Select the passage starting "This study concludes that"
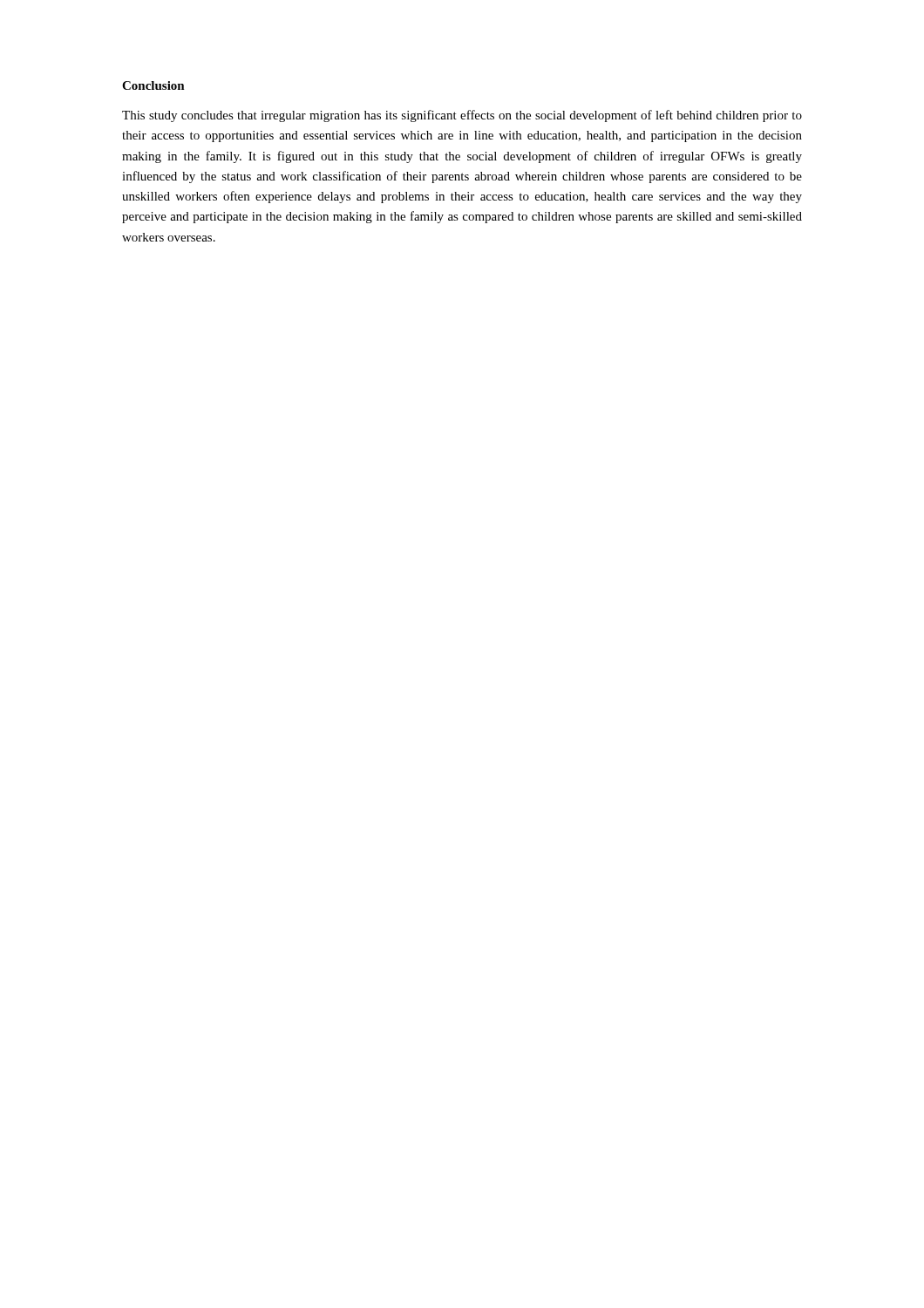The height and width of the screenshot is (1308, 924). [462, 176]
